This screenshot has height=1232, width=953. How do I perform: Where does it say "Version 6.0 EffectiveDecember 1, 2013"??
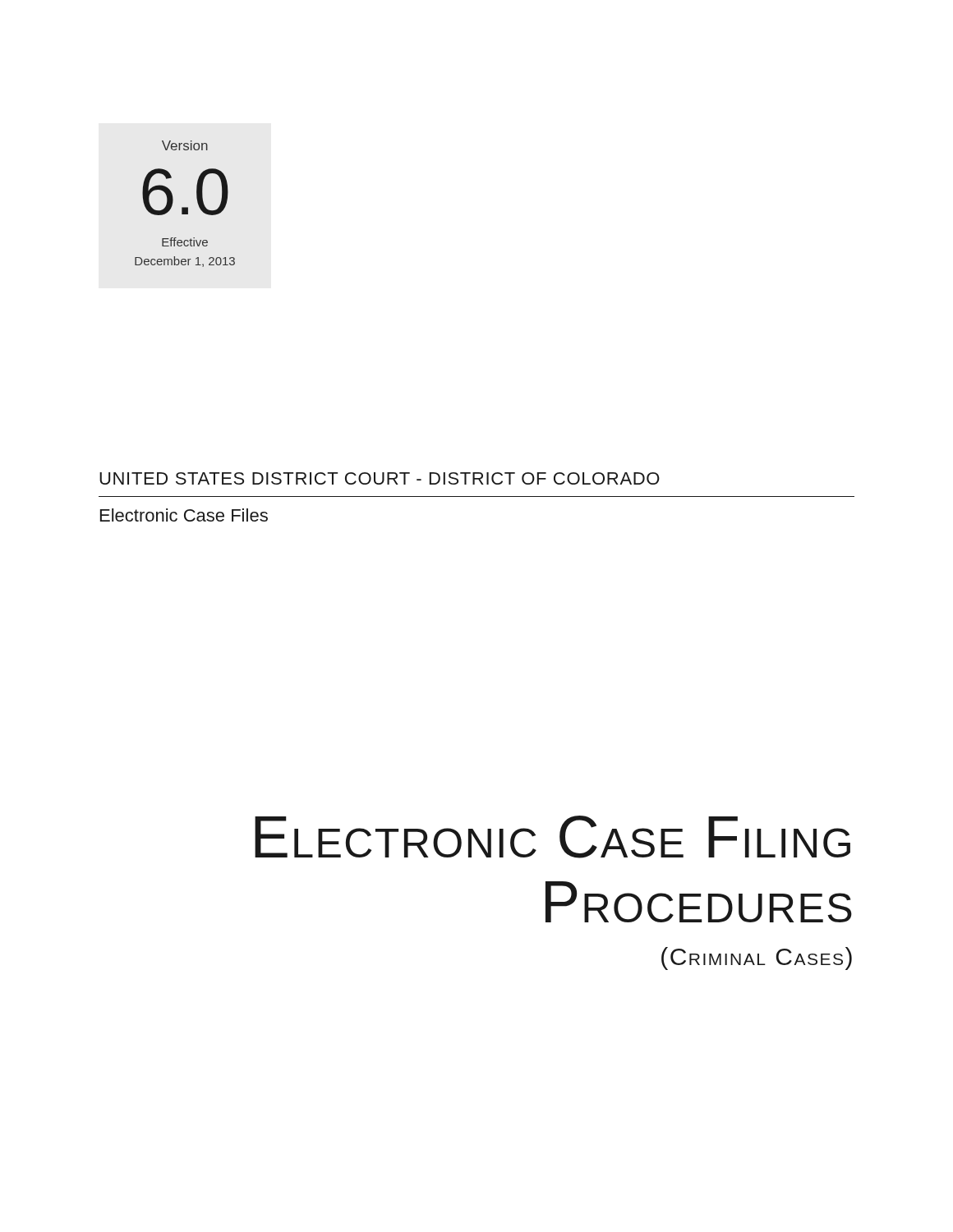click(185, 204)
